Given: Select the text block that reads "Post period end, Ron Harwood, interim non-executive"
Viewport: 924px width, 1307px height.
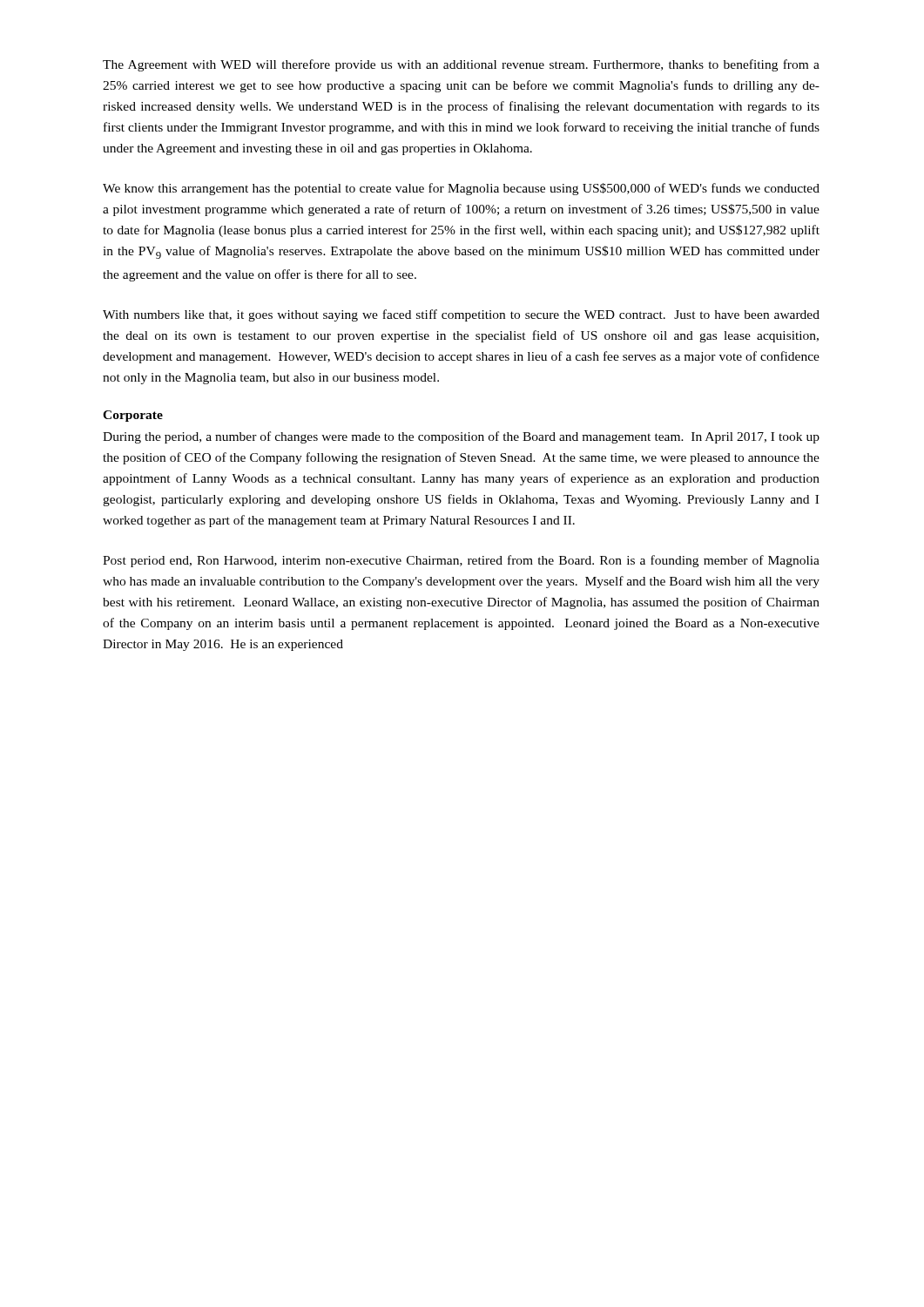Looking at the screenshot, I should (x=461, y=602).
